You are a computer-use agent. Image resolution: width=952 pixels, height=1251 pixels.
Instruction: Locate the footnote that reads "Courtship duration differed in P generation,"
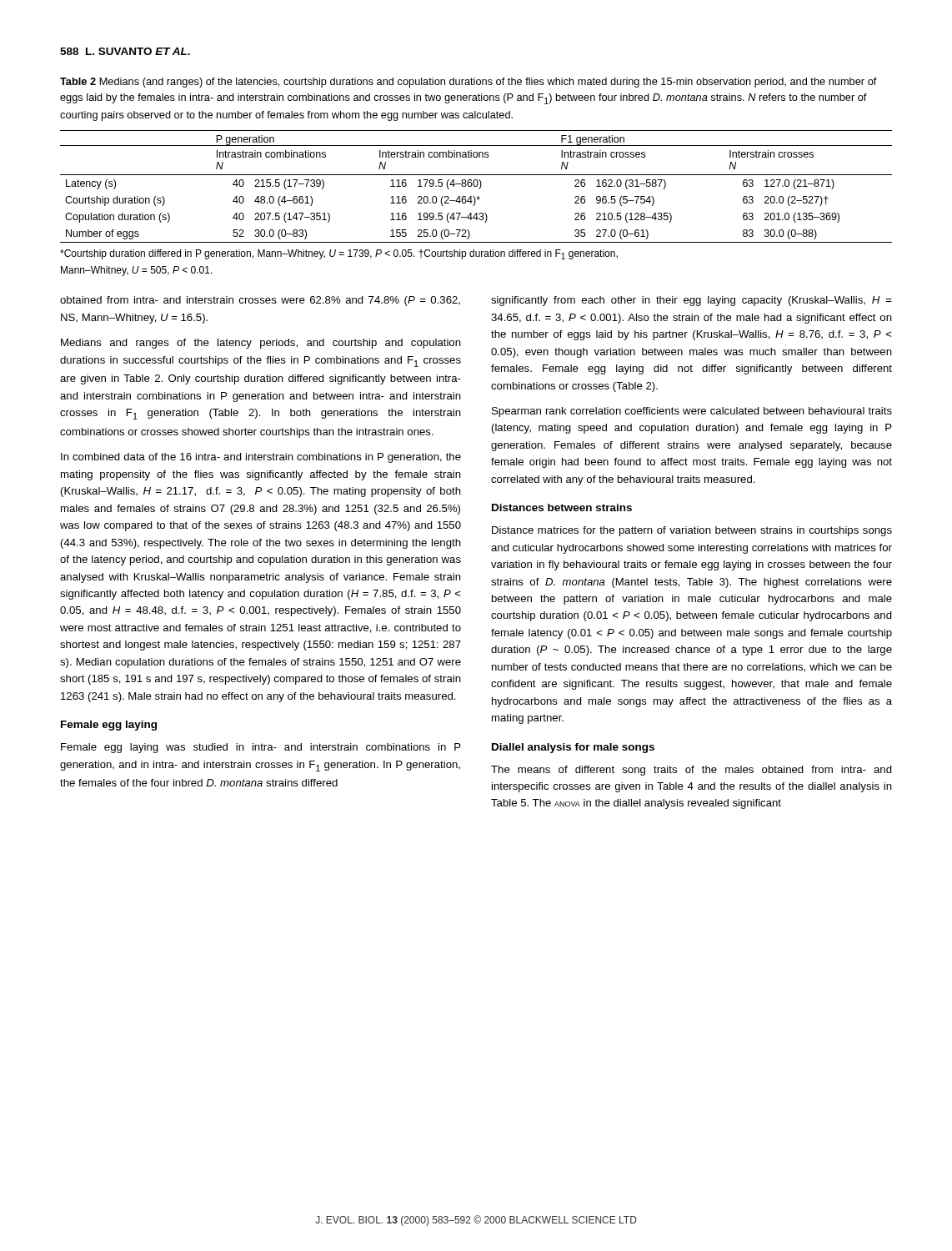(x=339, y=262)
